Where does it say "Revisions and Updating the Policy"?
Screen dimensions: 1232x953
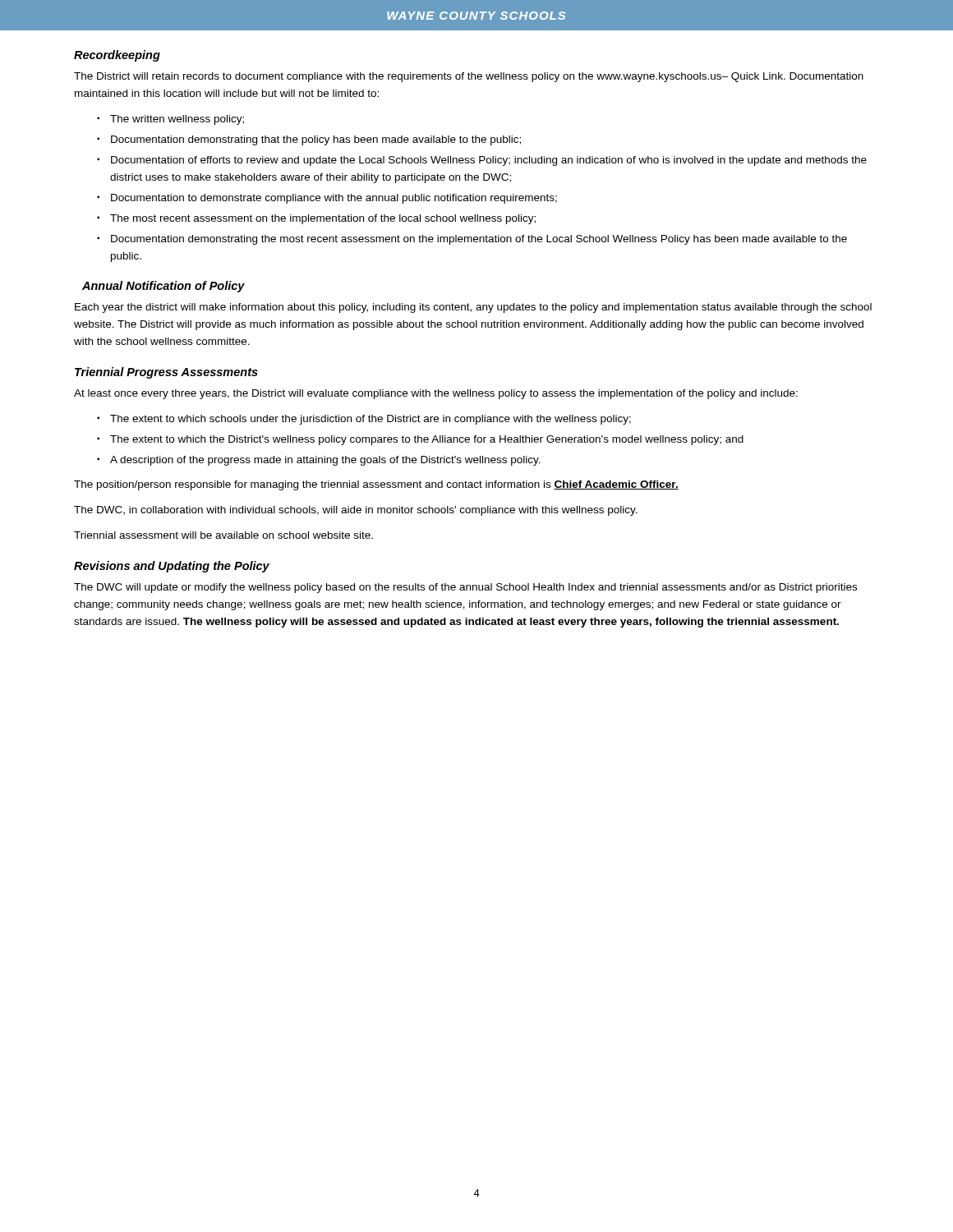coord(172,566)
